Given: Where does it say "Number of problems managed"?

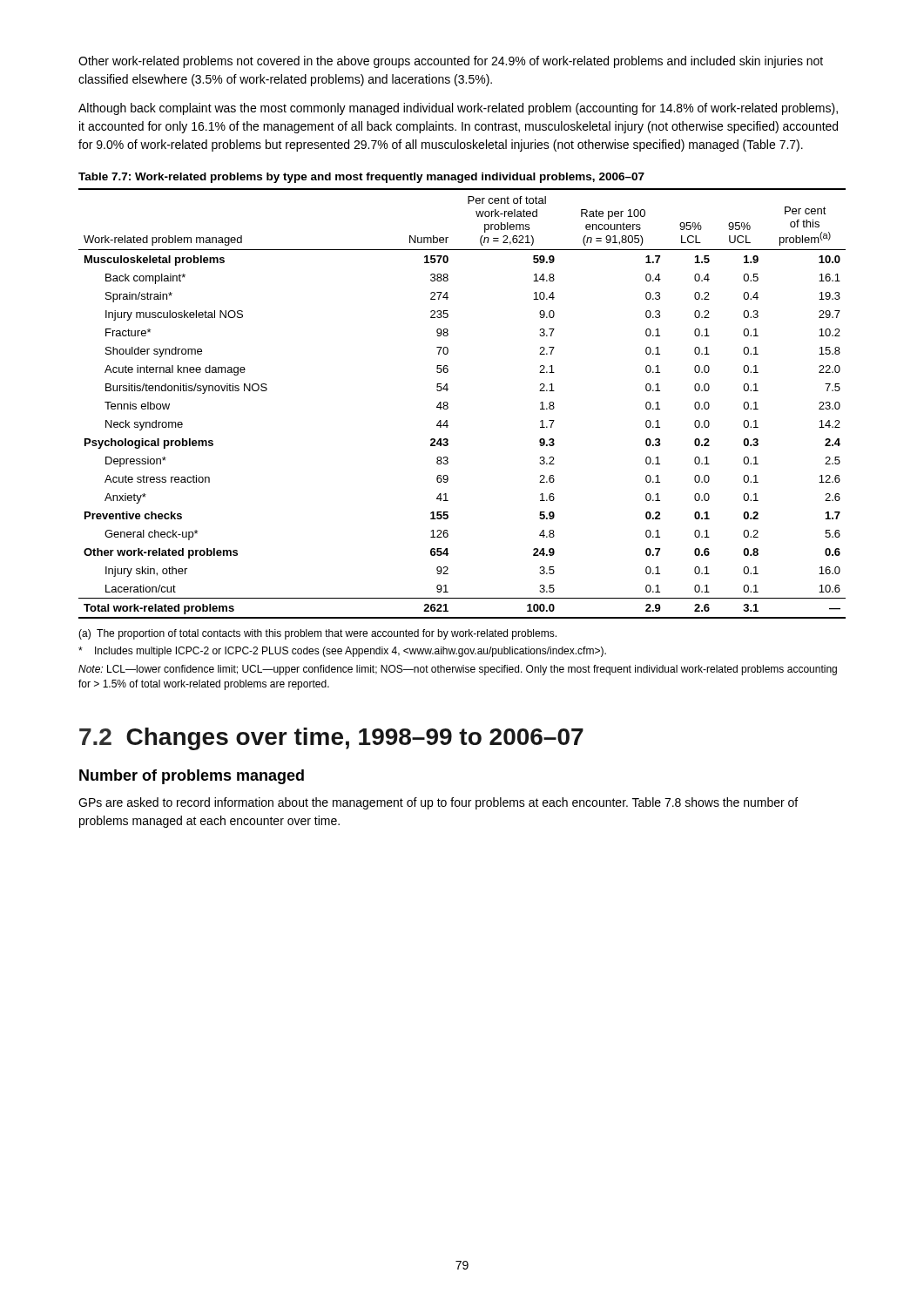Looking at the screenshot, I should pyautogui.click(x=192, y=775).
